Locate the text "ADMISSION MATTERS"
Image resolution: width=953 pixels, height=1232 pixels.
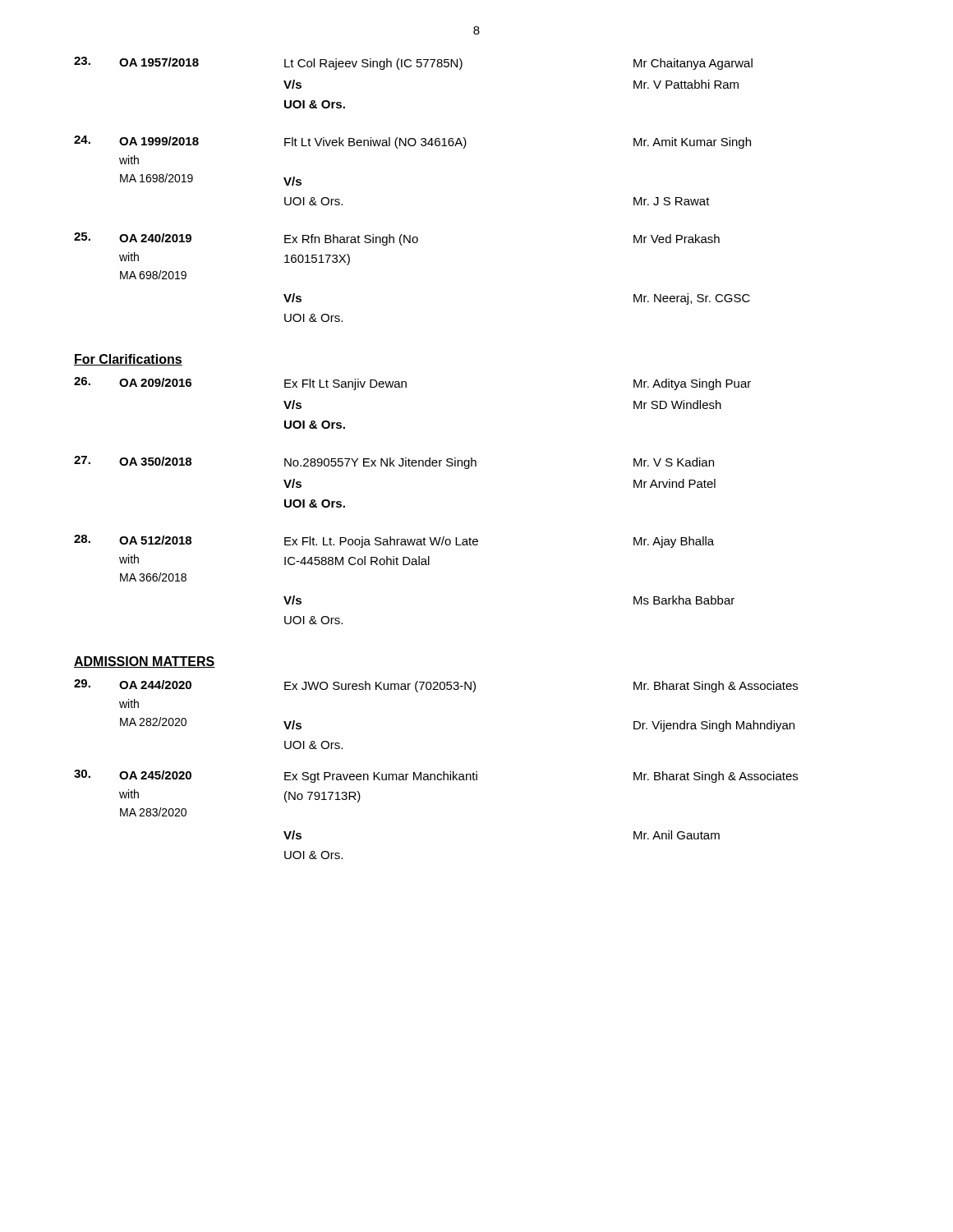tap(144, 662)
